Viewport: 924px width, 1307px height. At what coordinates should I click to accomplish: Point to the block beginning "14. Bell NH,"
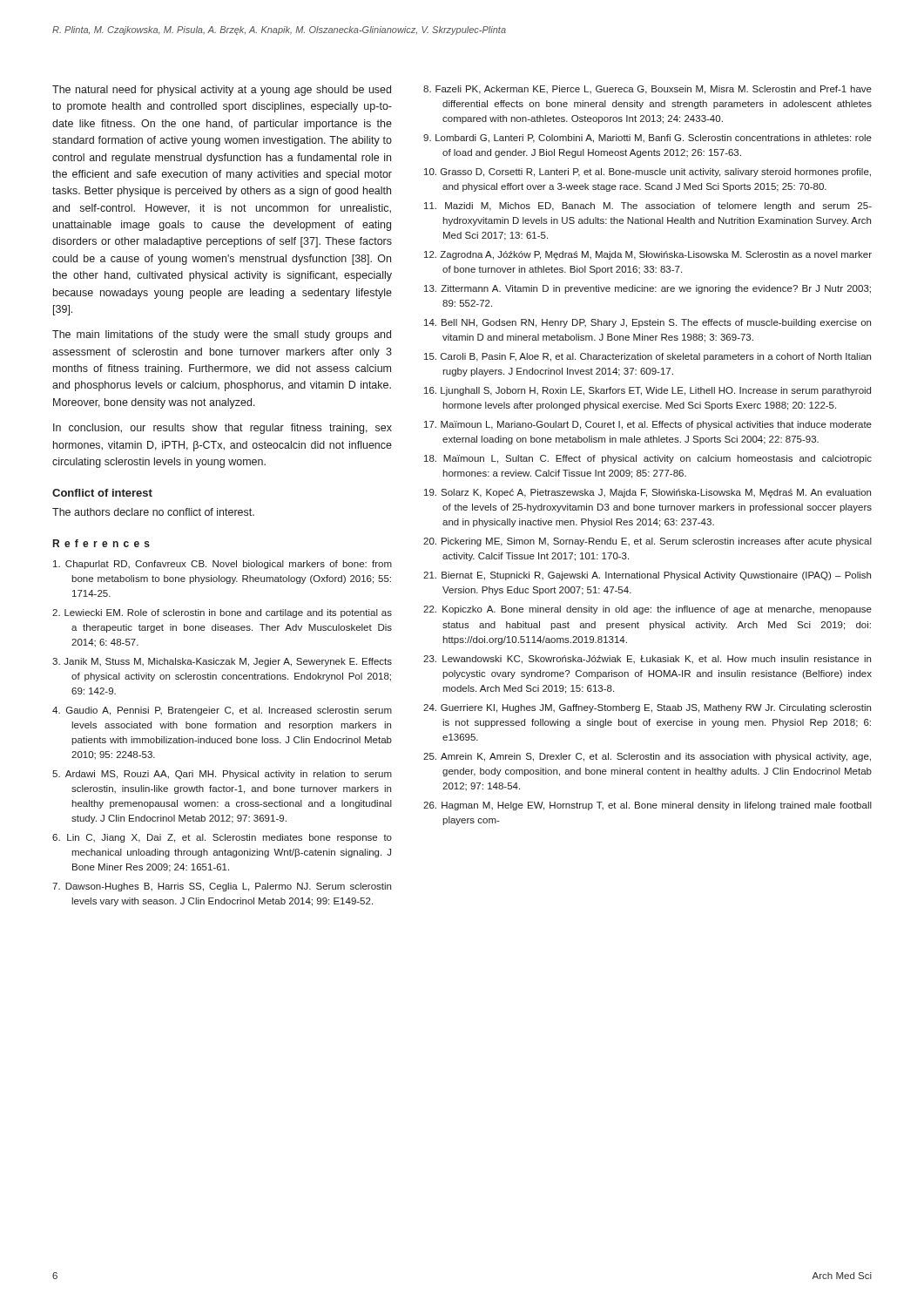647,330
